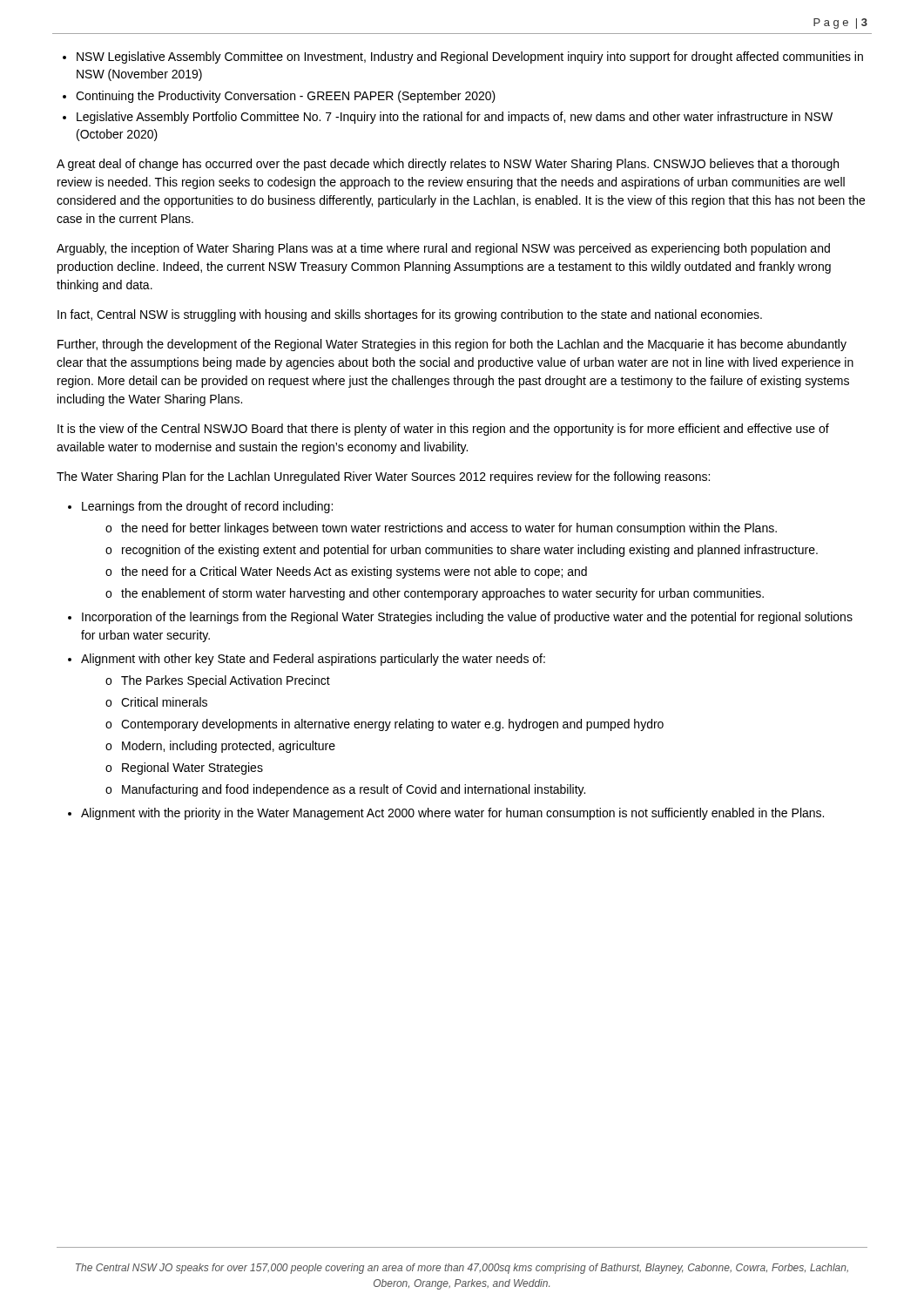
Task: Select the text block that says "Arguably, the inception"
Action: click(444, 267)
